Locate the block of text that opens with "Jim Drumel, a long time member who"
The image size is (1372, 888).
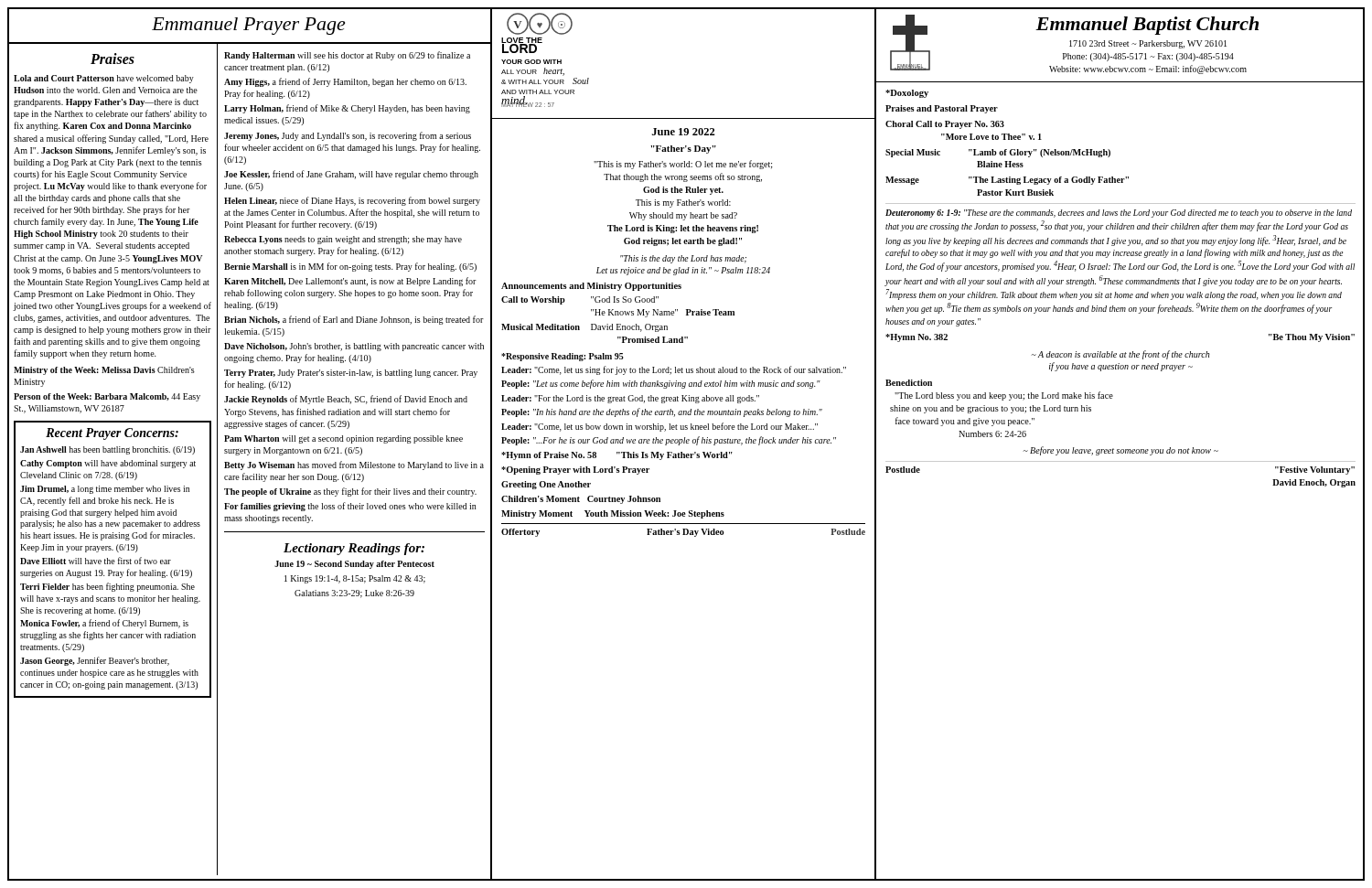tap(113, 519)
